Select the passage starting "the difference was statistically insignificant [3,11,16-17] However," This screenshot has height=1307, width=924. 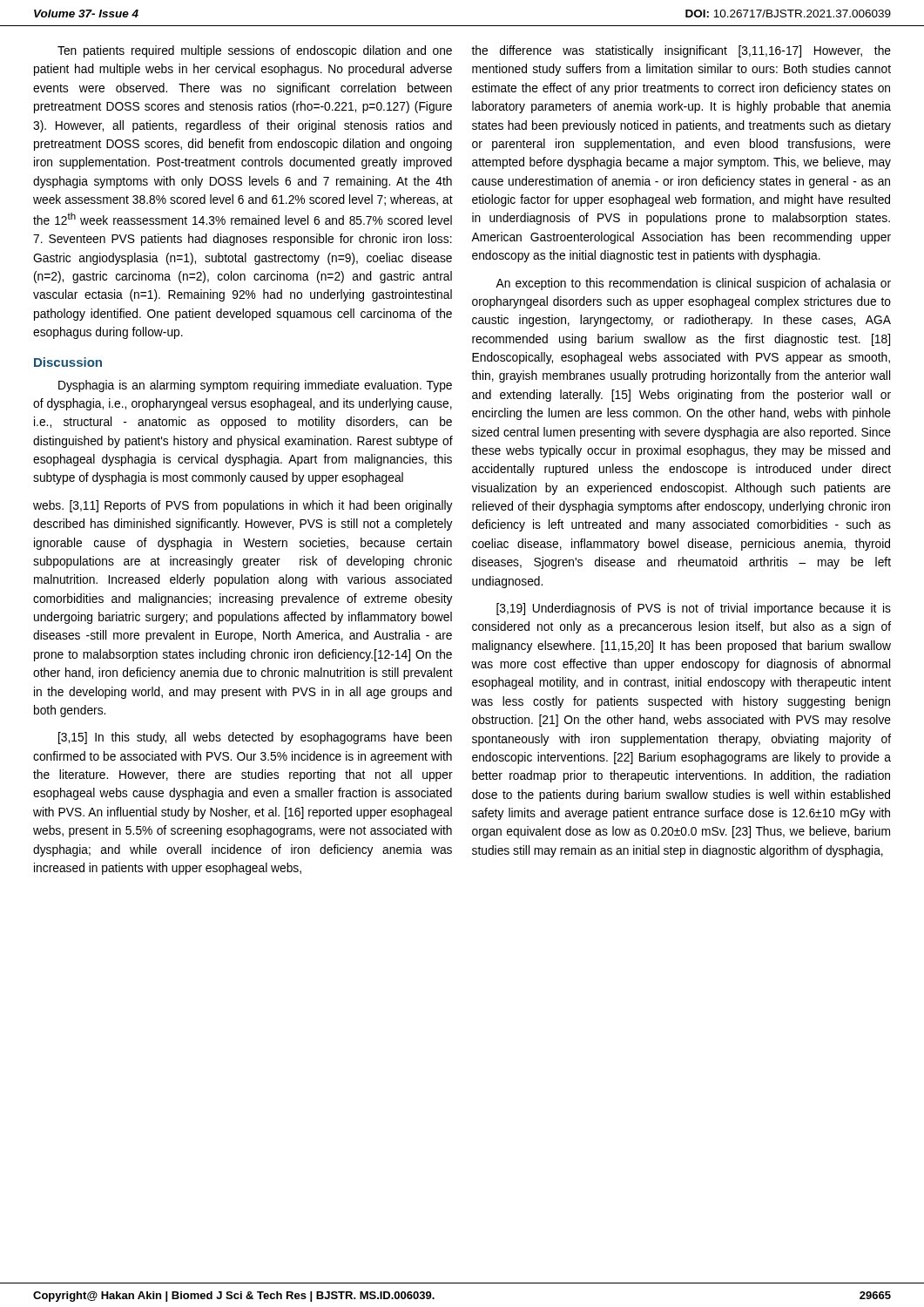pos(681,154)
